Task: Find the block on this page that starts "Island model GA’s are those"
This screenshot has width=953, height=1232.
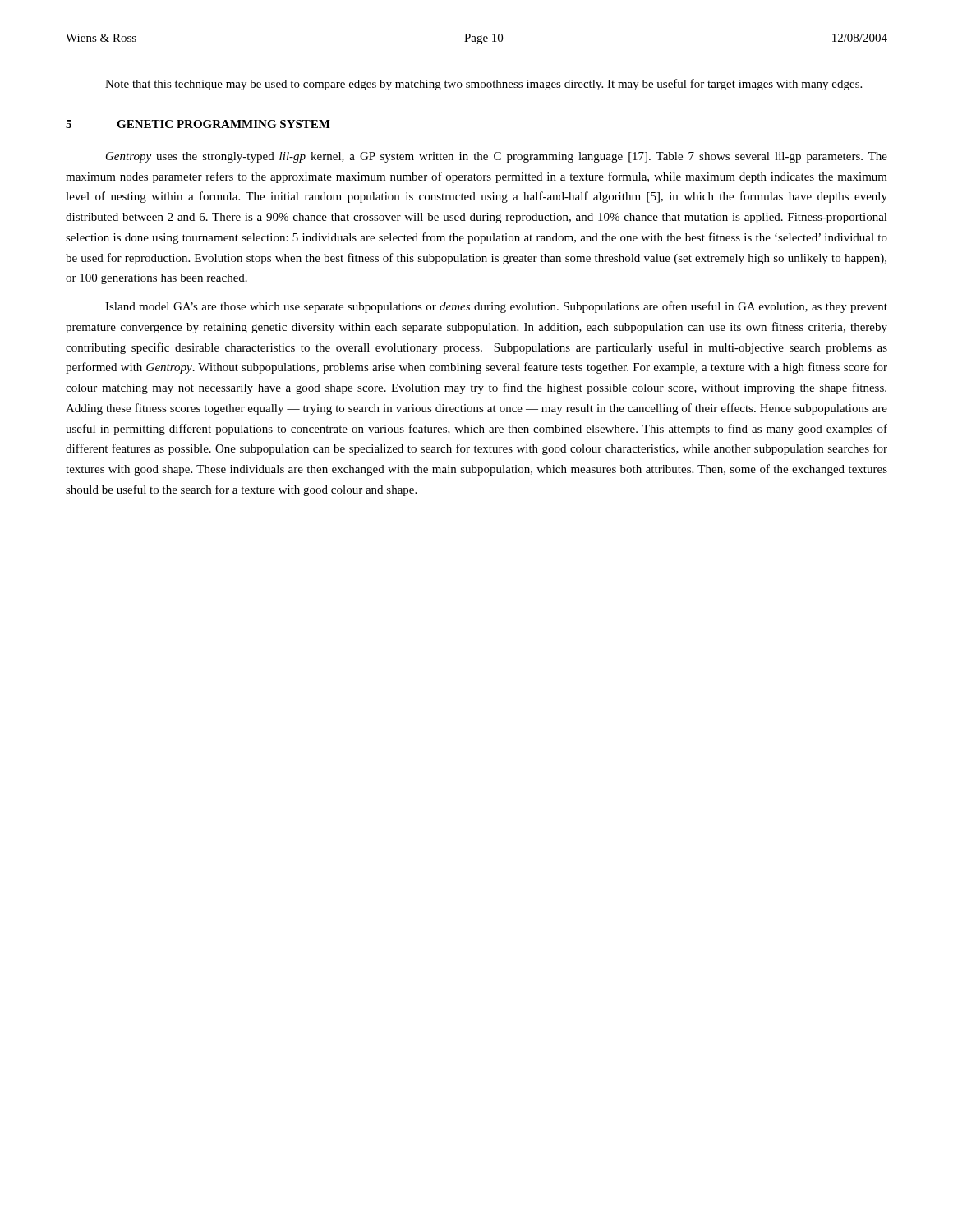Action: pos(476,398)
